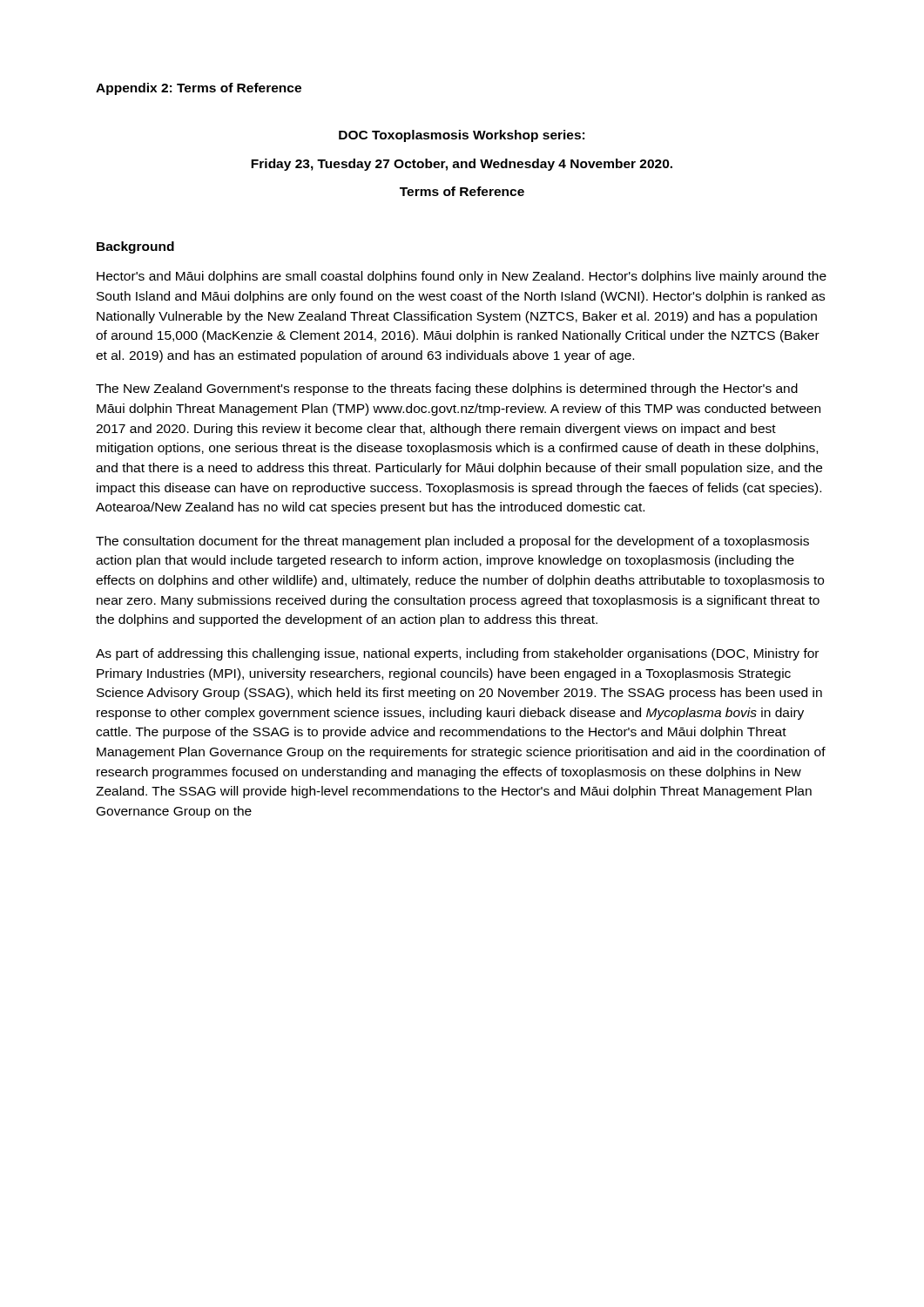Locate the text "DOC Toxoplasmosis Workshop series:"
The height and width of the screenshot is (1307, 924).
pos(462,135)
